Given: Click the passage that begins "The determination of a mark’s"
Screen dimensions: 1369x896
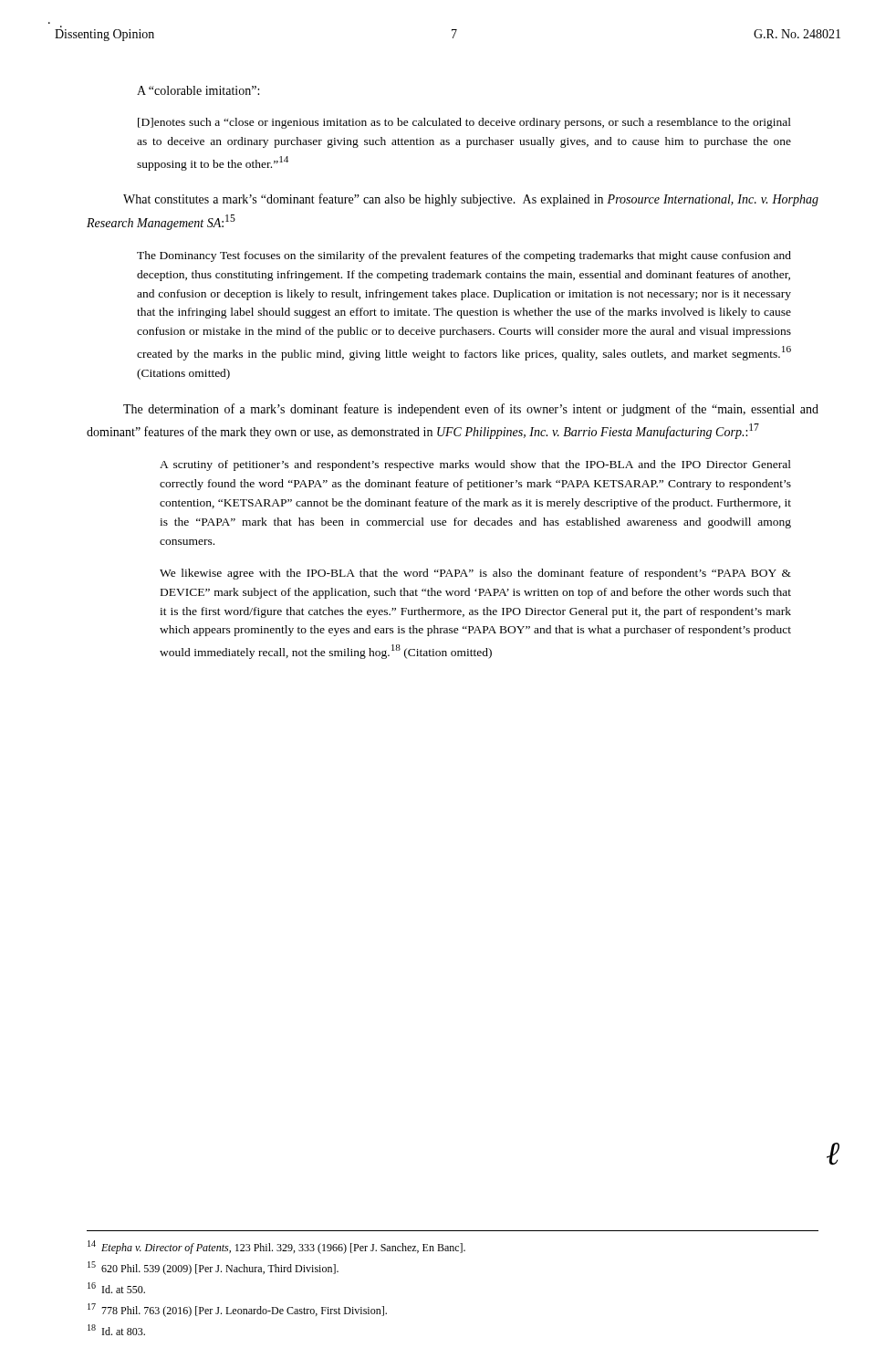Looking at the screenshot, I should [x=453, y=420].
